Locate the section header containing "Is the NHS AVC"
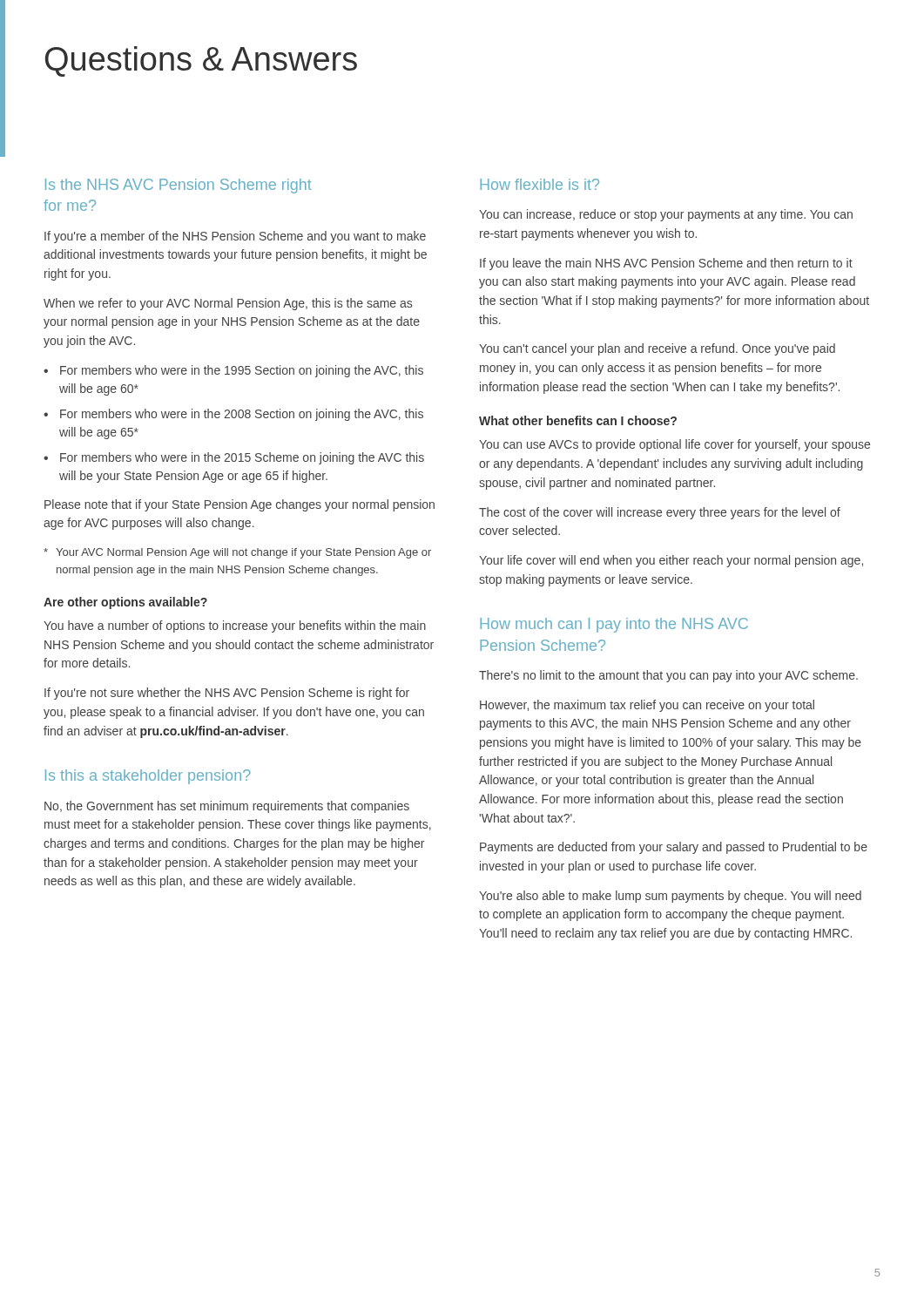 [240, 195]
